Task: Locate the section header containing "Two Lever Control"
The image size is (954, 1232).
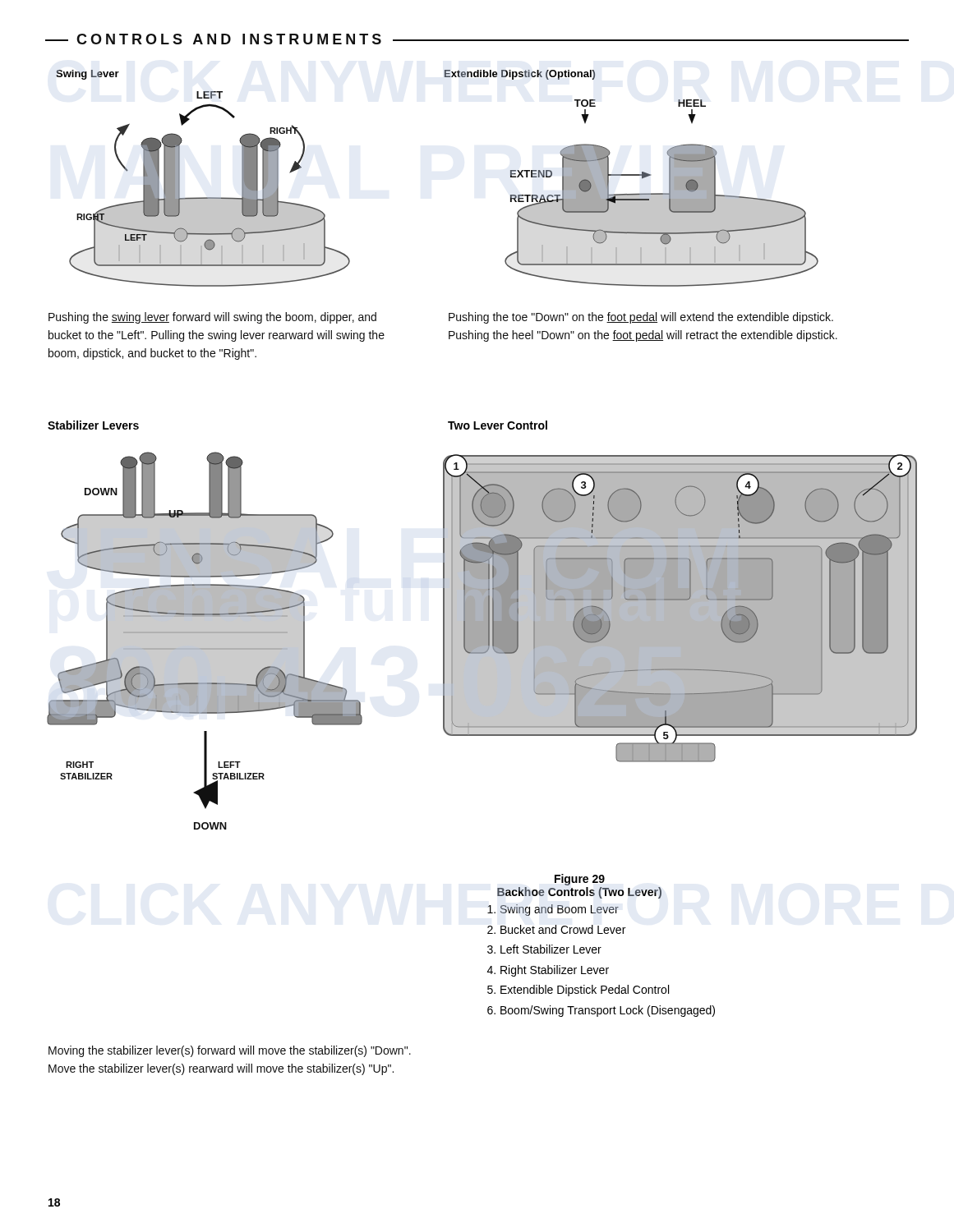Action: (498, 425)
